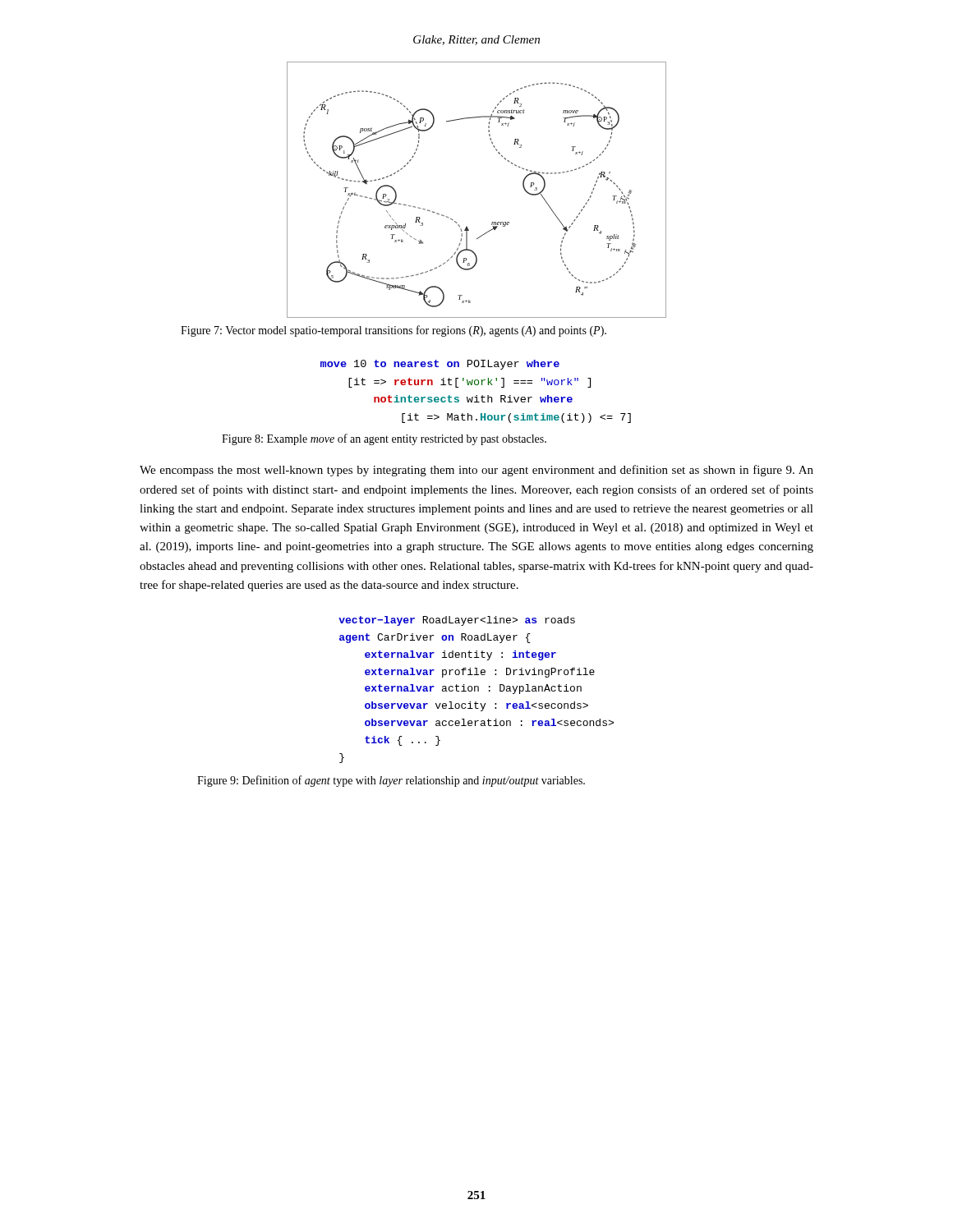Locate the passage starting "We encompass the most"
The image size is (953, 1232).
tap(476, 527)
